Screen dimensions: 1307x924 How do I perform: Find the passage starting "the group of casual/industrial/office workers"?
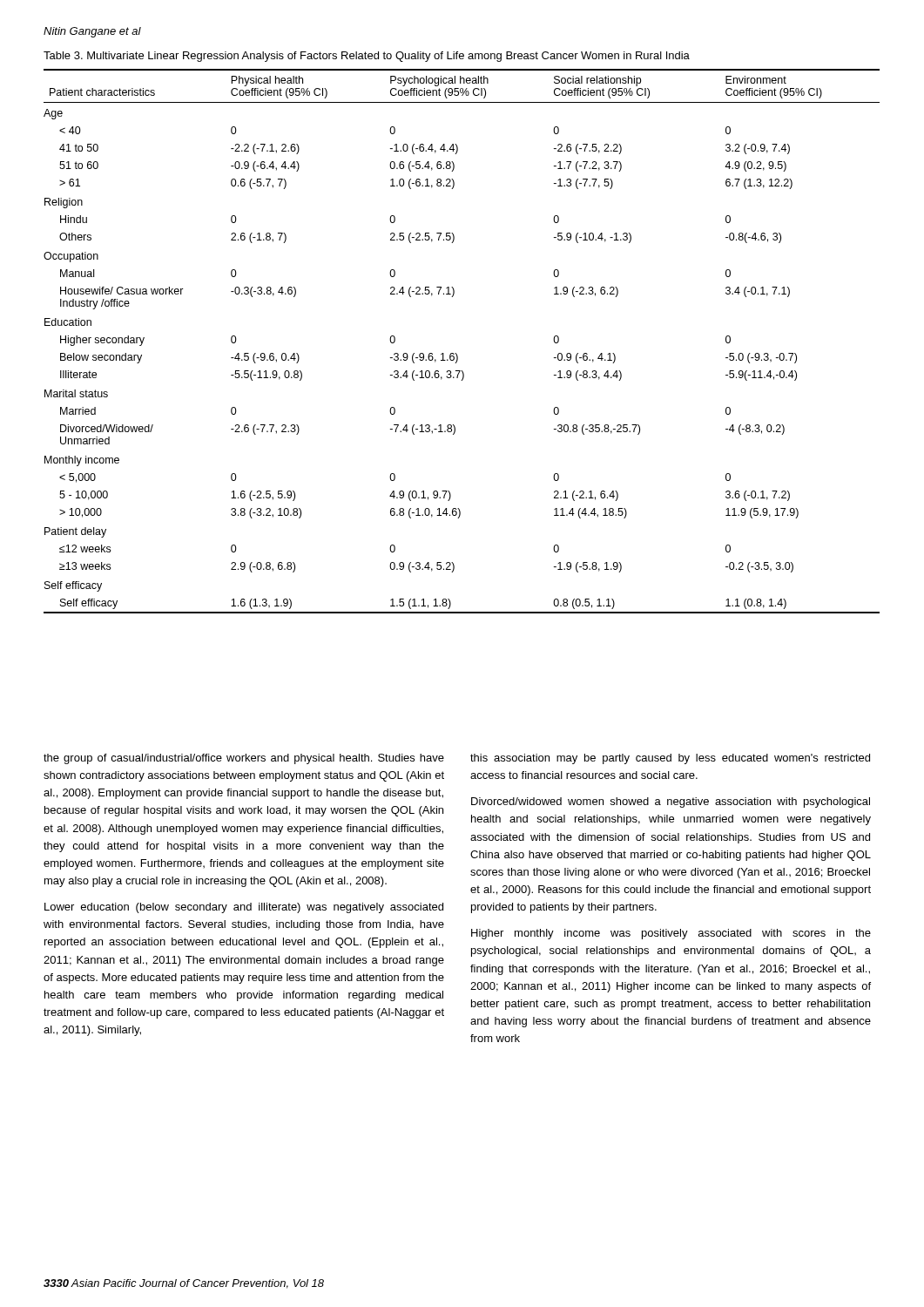point(244,894)
